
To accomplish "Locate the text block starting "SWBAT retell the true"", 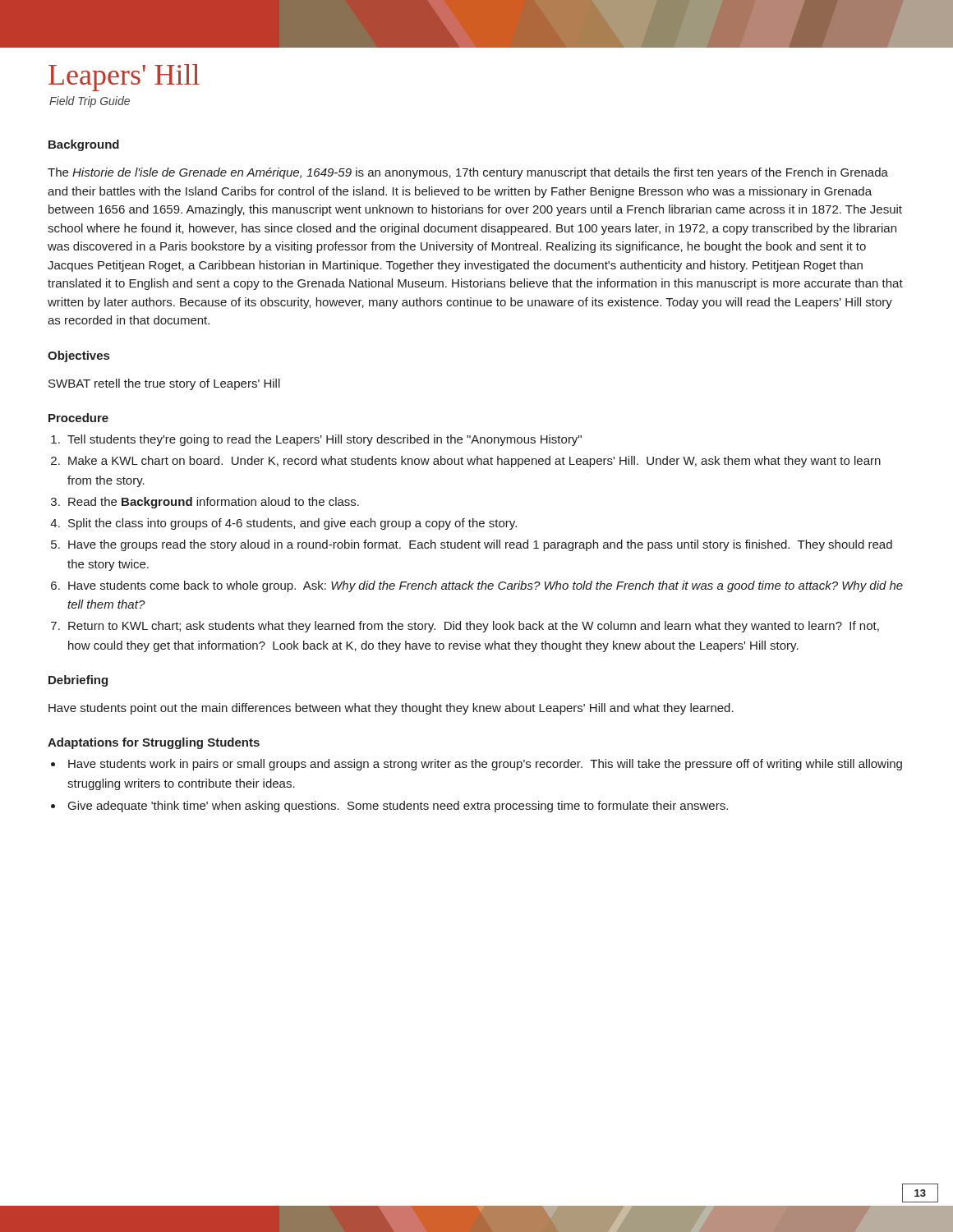I will click(x=164, y=384).
